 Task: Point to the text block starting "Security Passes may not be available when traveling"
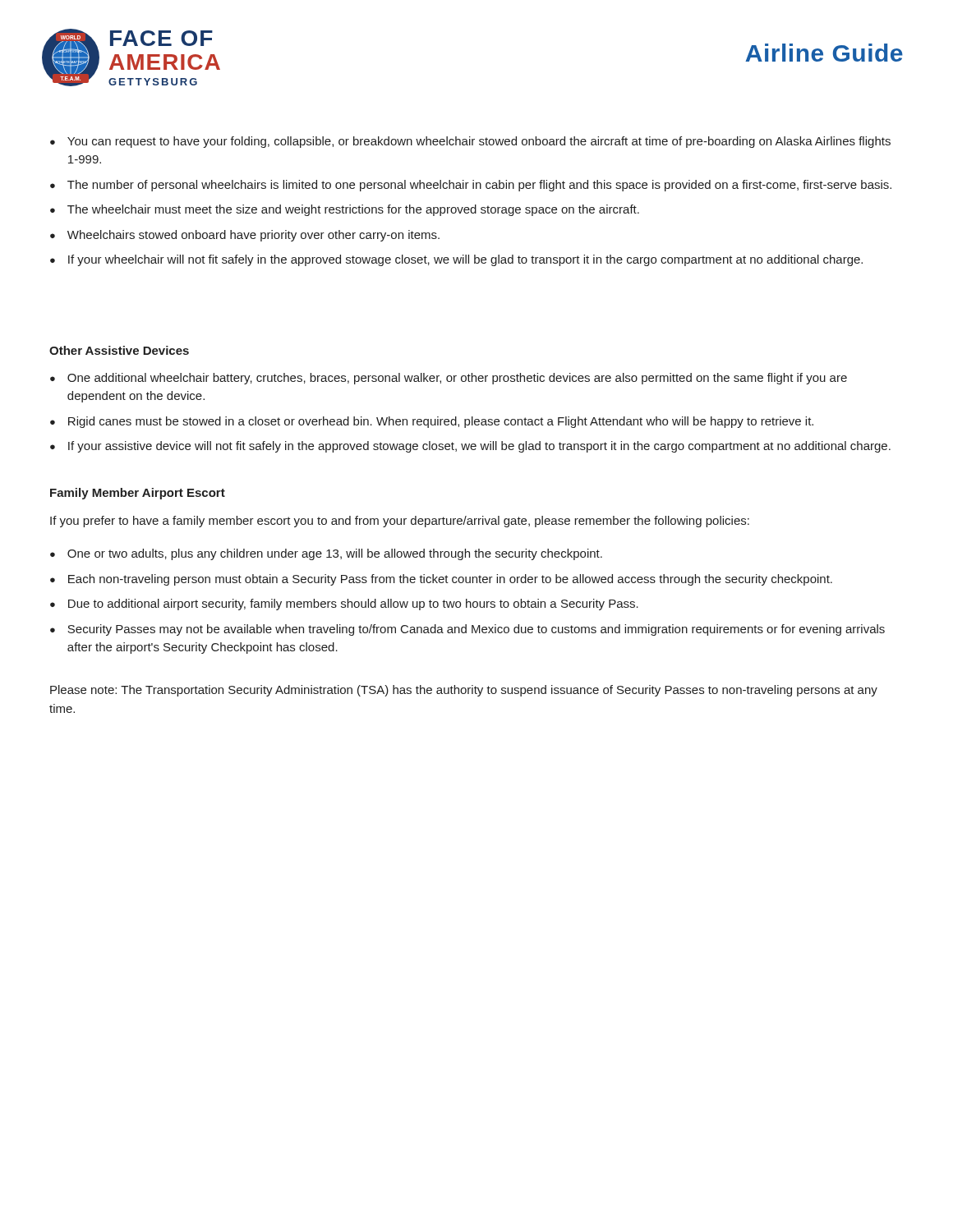tap(476, 638)
